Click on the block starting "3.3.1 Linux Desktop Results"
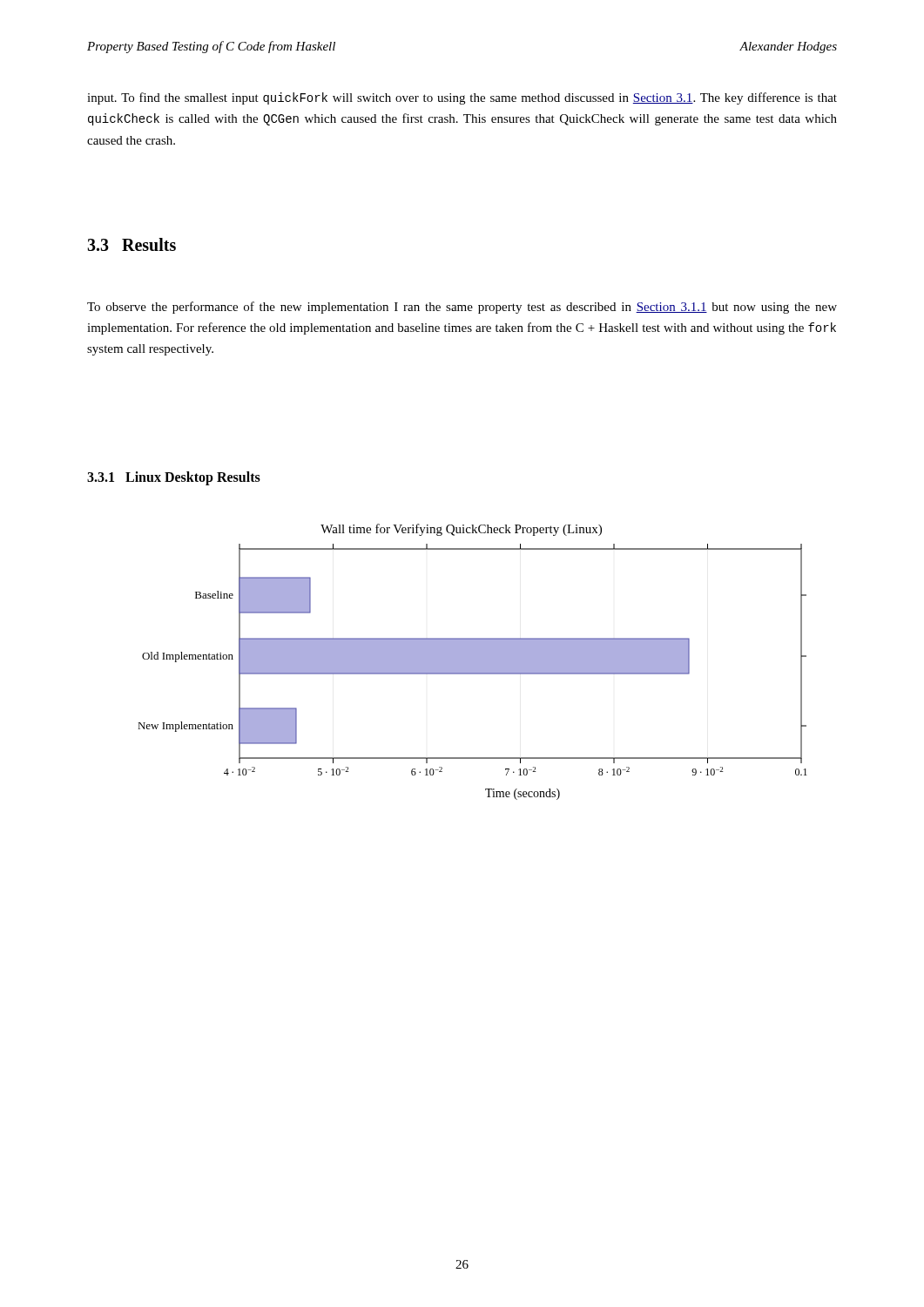Image resolution: width=924 pixels, height=1307 pixels. pos(174,477)
